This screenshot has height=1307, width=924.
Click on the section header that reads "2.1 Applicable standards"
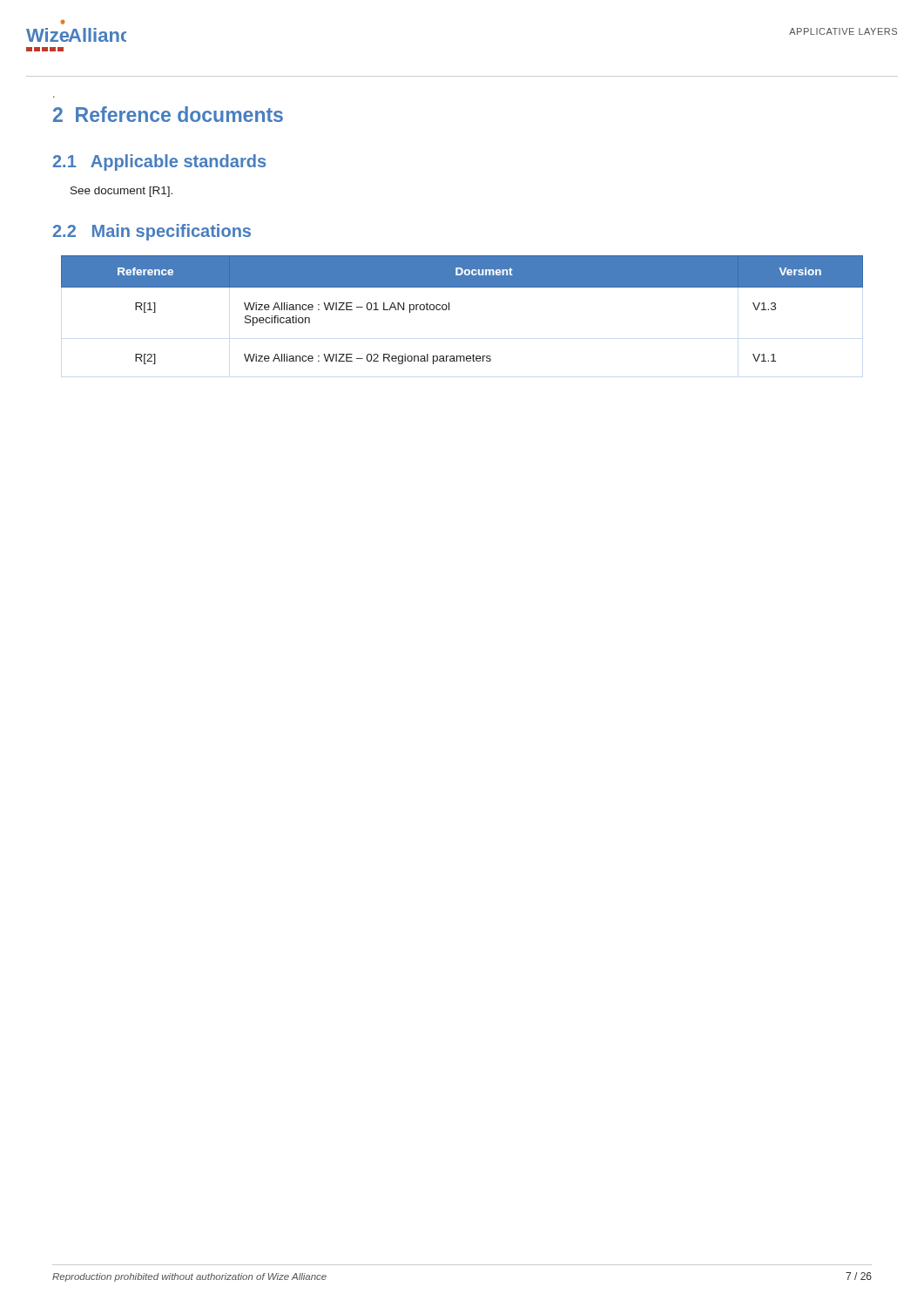pyautogui.click(x=159, y=161)
